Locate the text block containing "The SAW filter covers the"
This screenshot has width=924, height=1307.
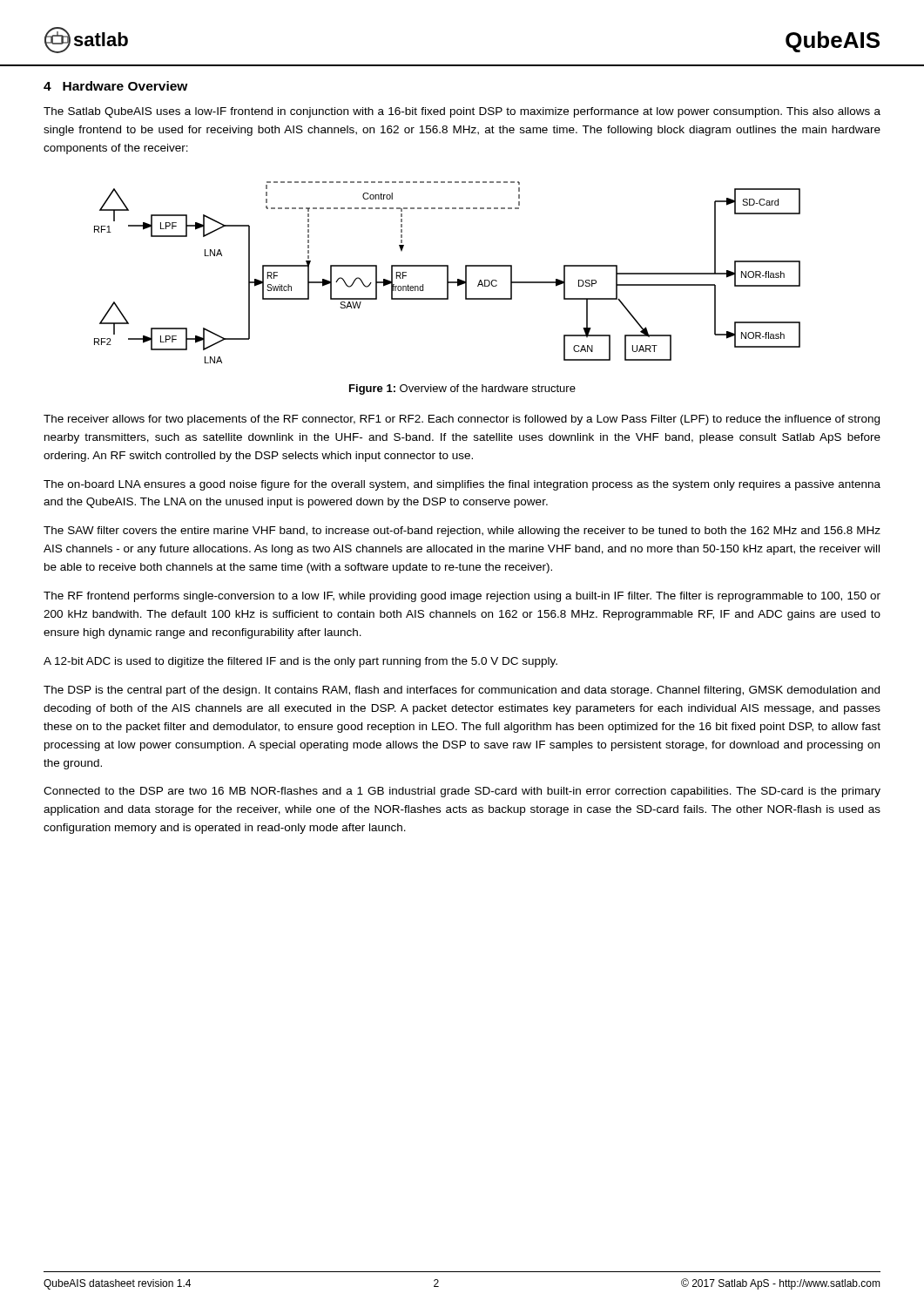(x=462, y=549)
